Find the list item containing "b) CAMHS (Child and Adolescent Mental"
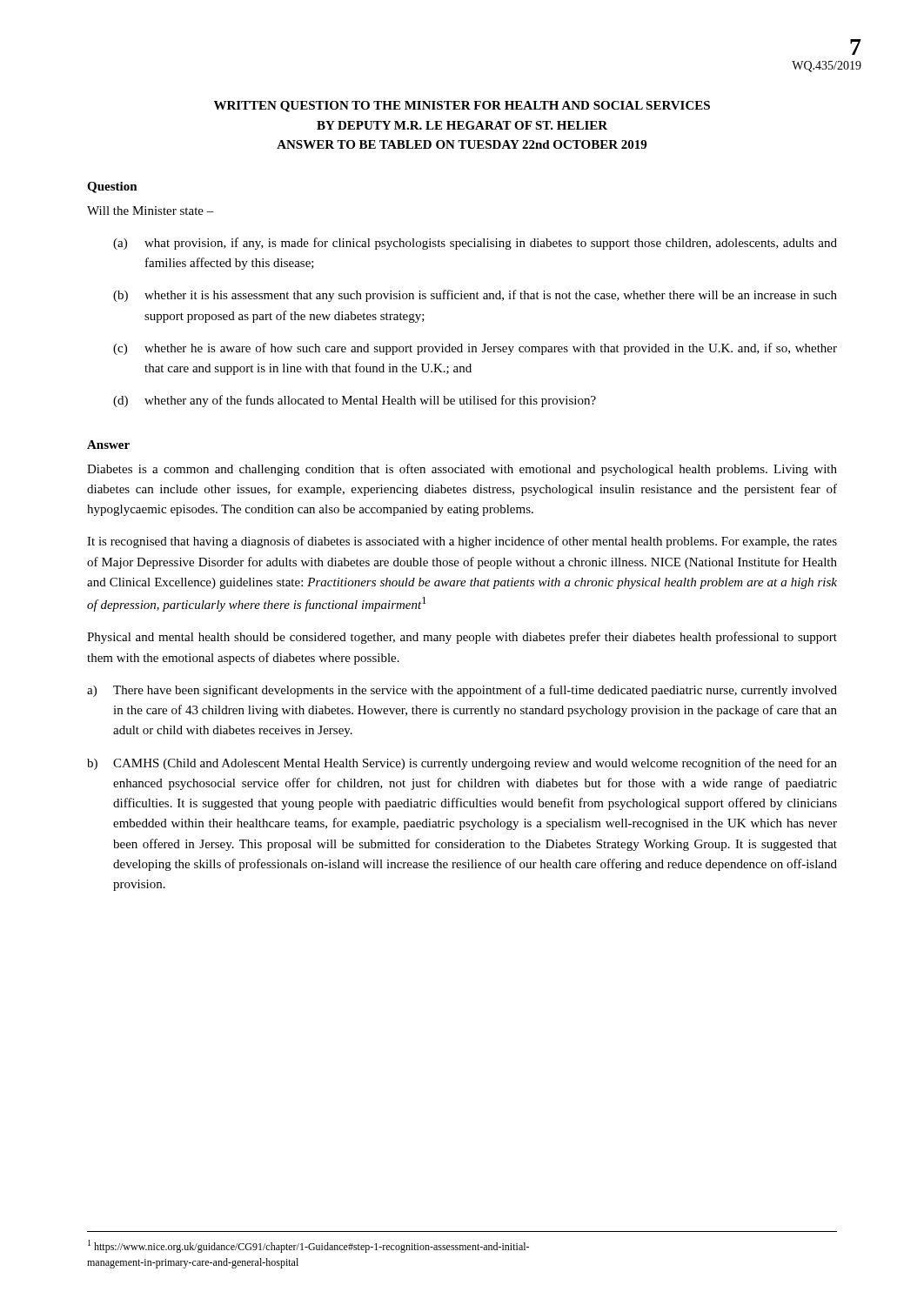Screen dimensions: 1305x924 coord(462,824)
